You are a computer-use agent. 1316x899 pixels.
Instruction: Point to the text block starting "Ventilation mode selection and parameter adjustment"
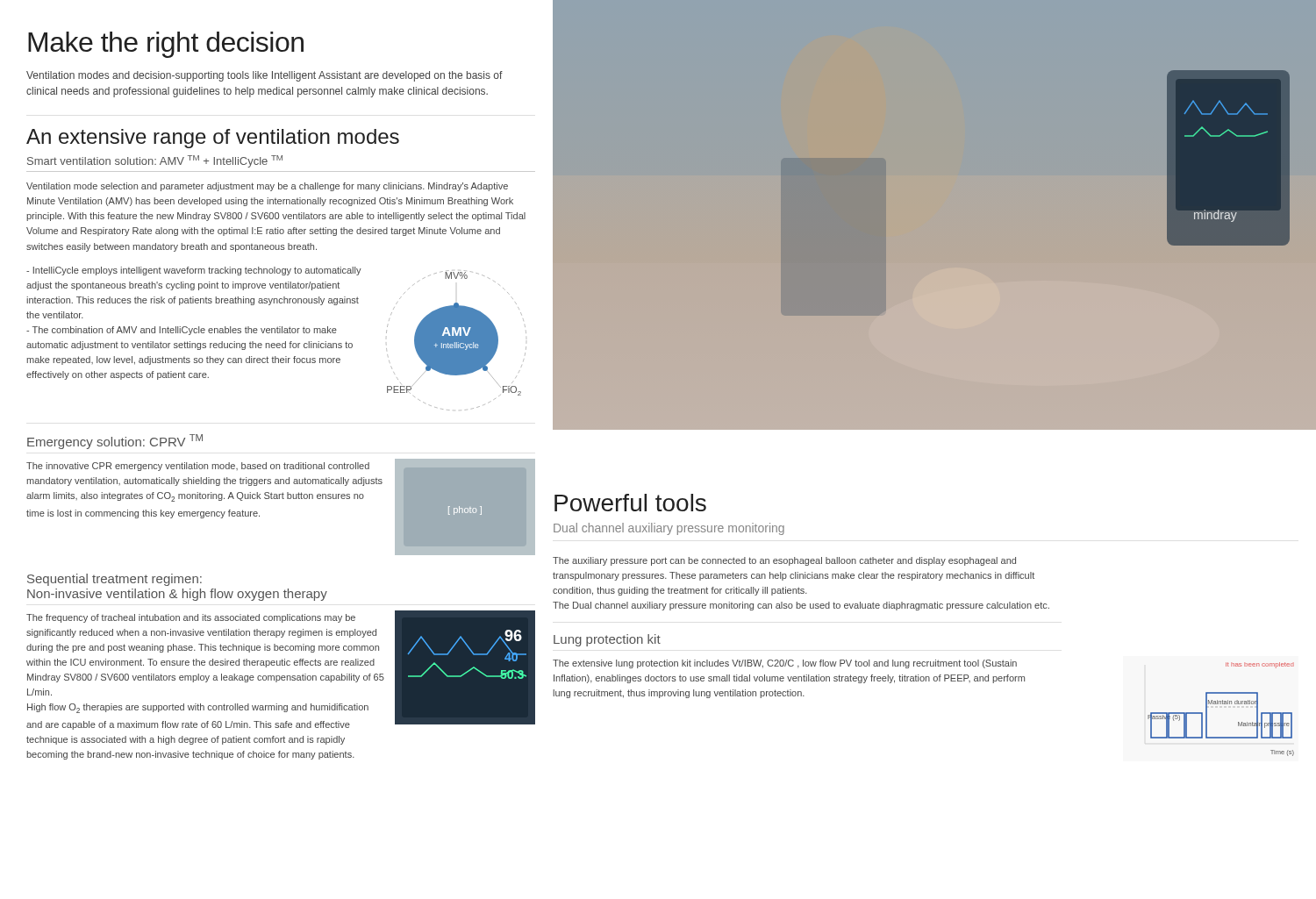point(281,217)
